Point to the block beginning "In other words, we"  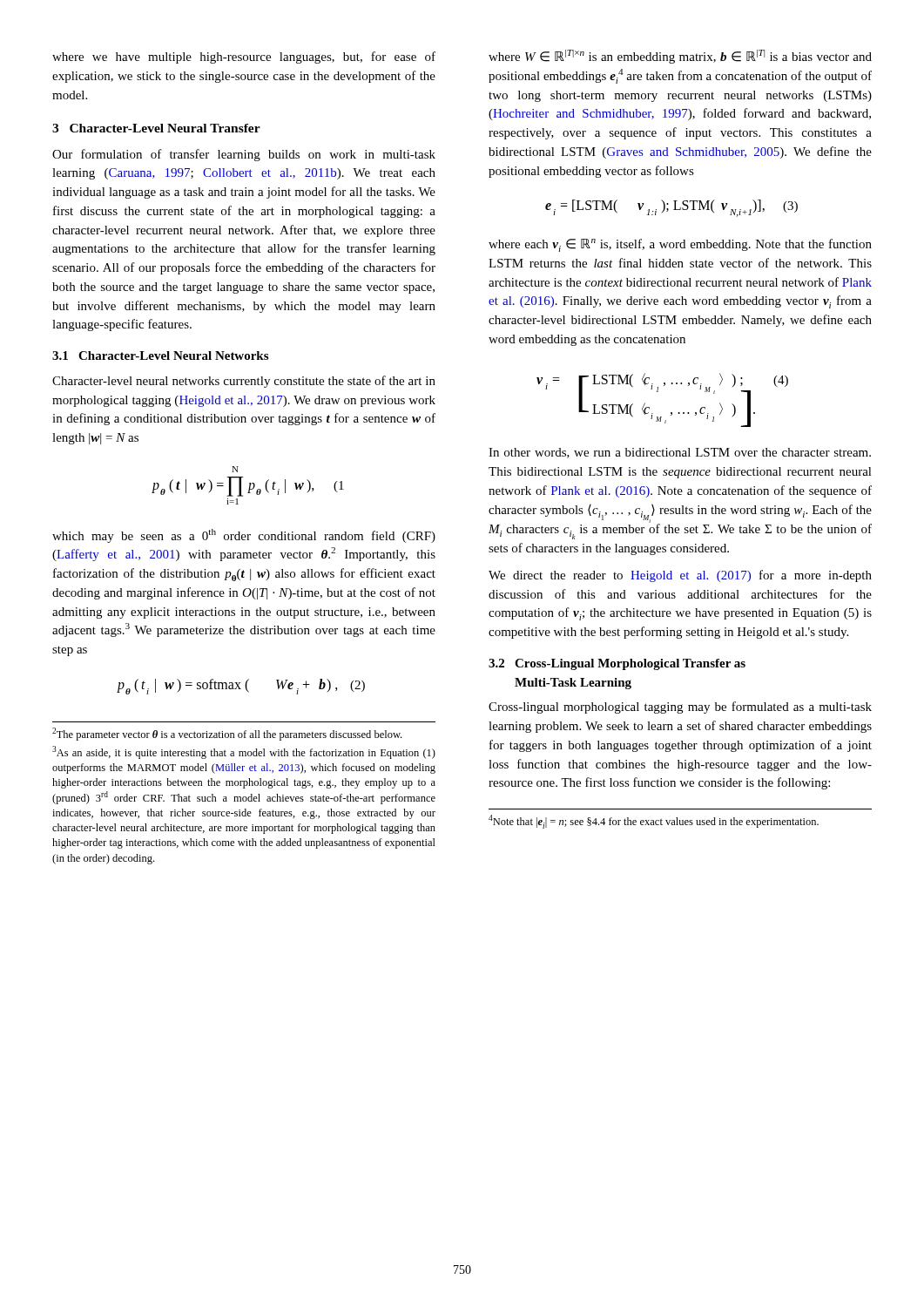pyautogui.click(x=680, y=543)
